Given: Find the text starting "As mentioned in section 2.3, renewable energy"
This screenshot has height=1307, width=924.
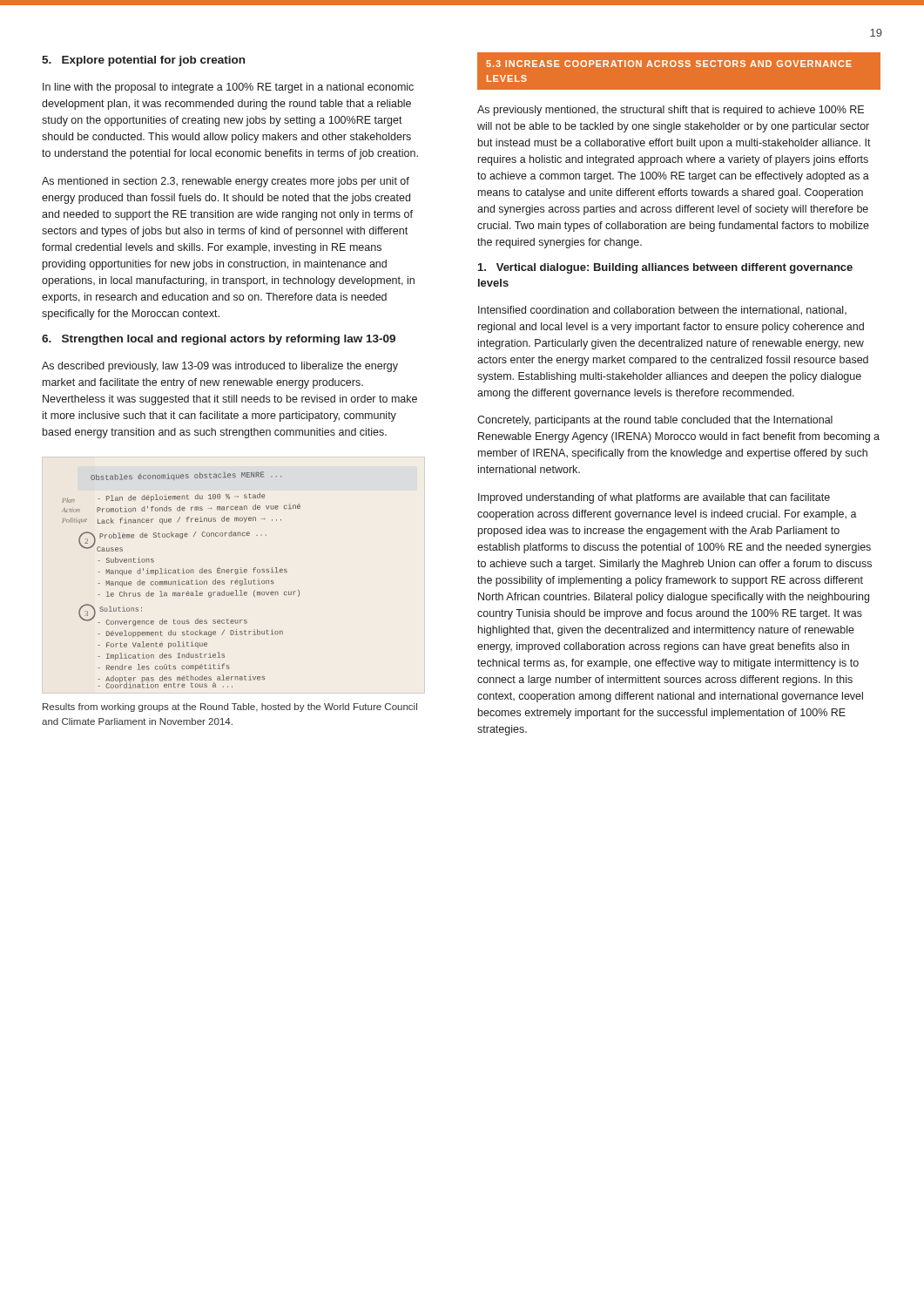Looking at the screenshot, I should tap(233, 248).
